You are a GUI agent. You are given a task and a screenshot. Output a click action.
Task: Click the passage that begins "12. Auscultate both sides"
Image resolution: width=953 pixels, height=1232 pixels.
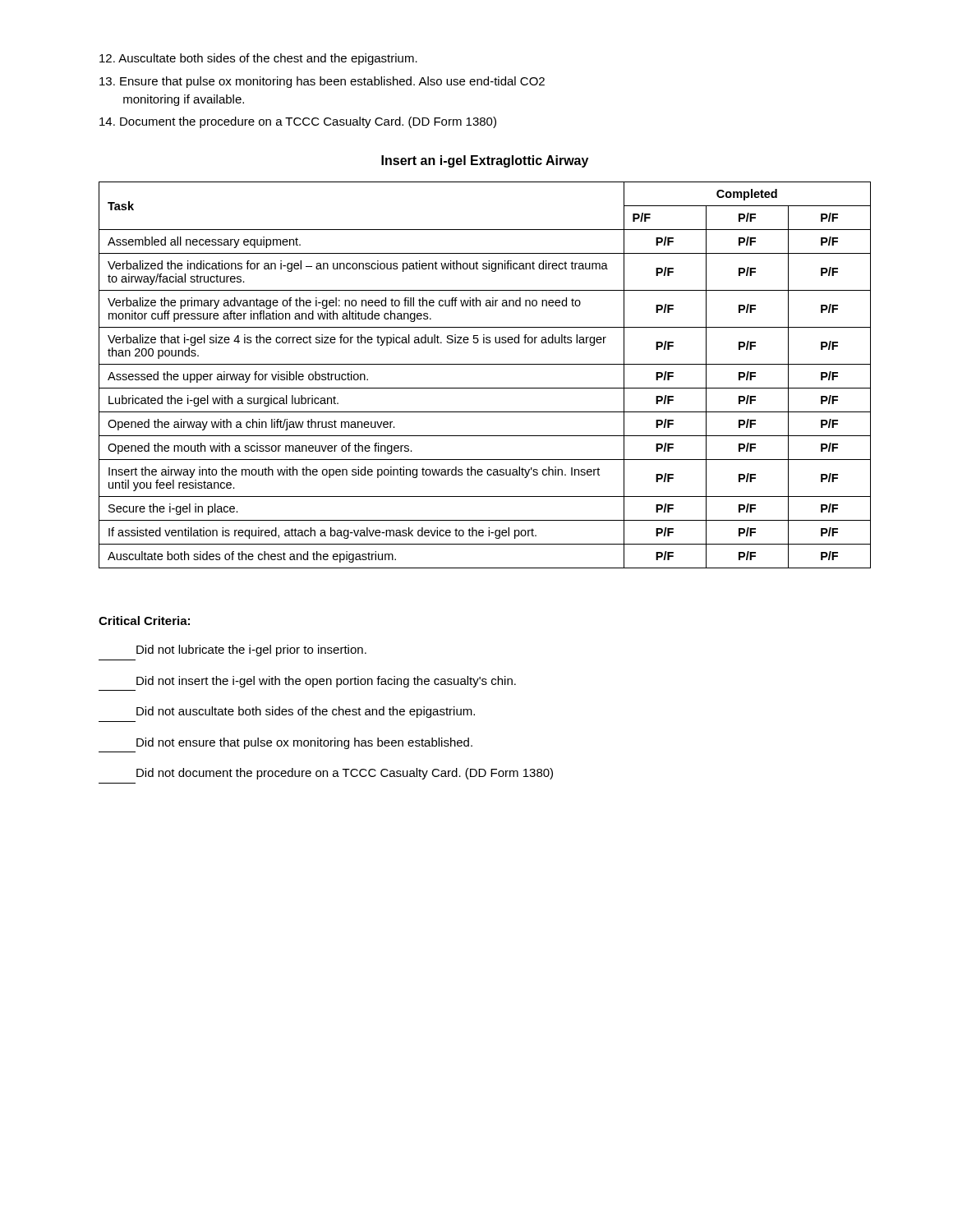[x=258, y=58]
